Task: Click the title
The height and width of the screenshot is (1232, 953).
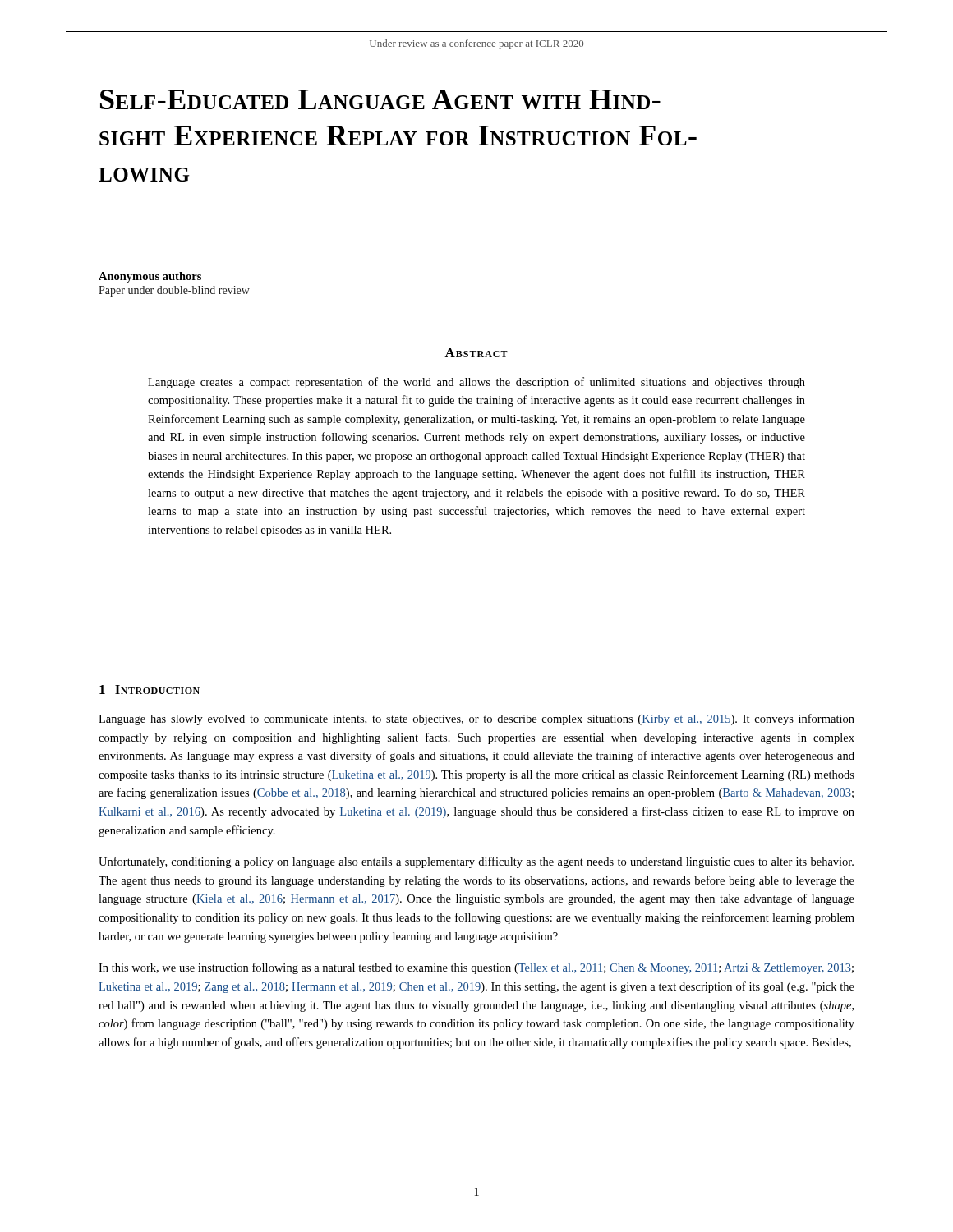Action: (x=476, y=136)
